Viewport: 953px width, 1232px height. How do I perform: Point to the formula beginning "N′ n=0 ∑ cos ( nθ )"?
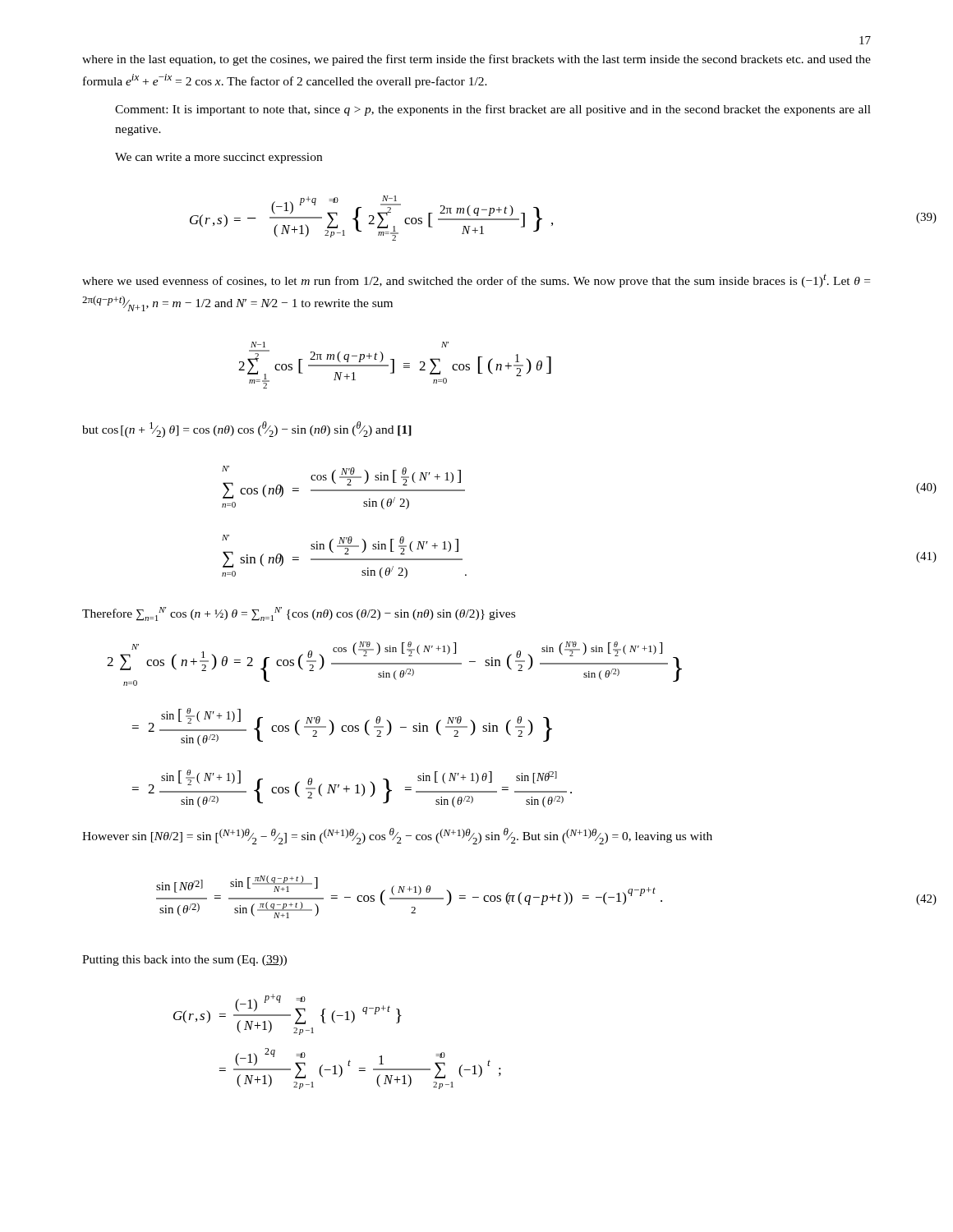[x=476, y=488]
